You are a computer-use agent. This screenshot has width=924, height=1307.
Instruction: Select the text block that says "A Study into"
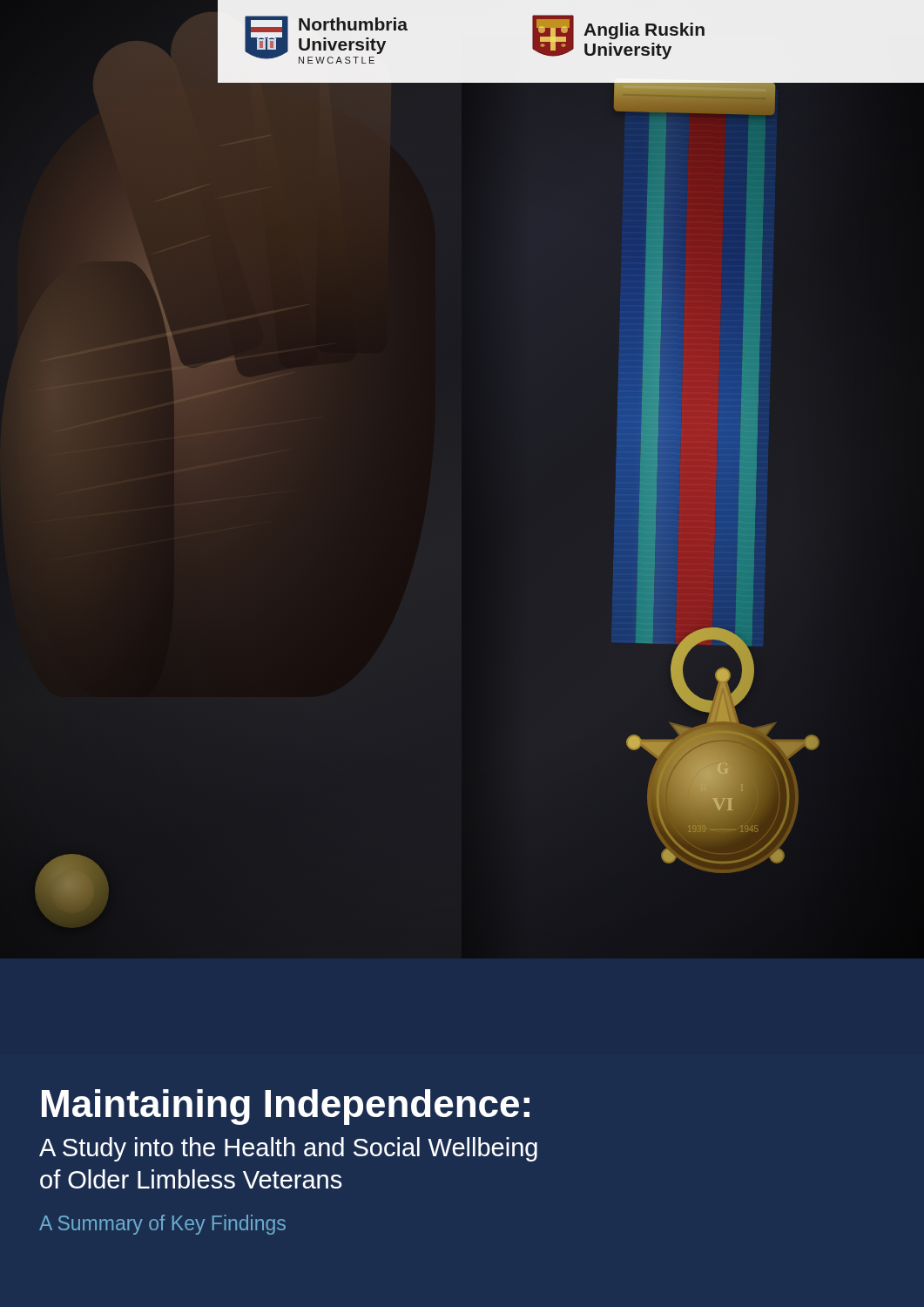point(289,1147)
